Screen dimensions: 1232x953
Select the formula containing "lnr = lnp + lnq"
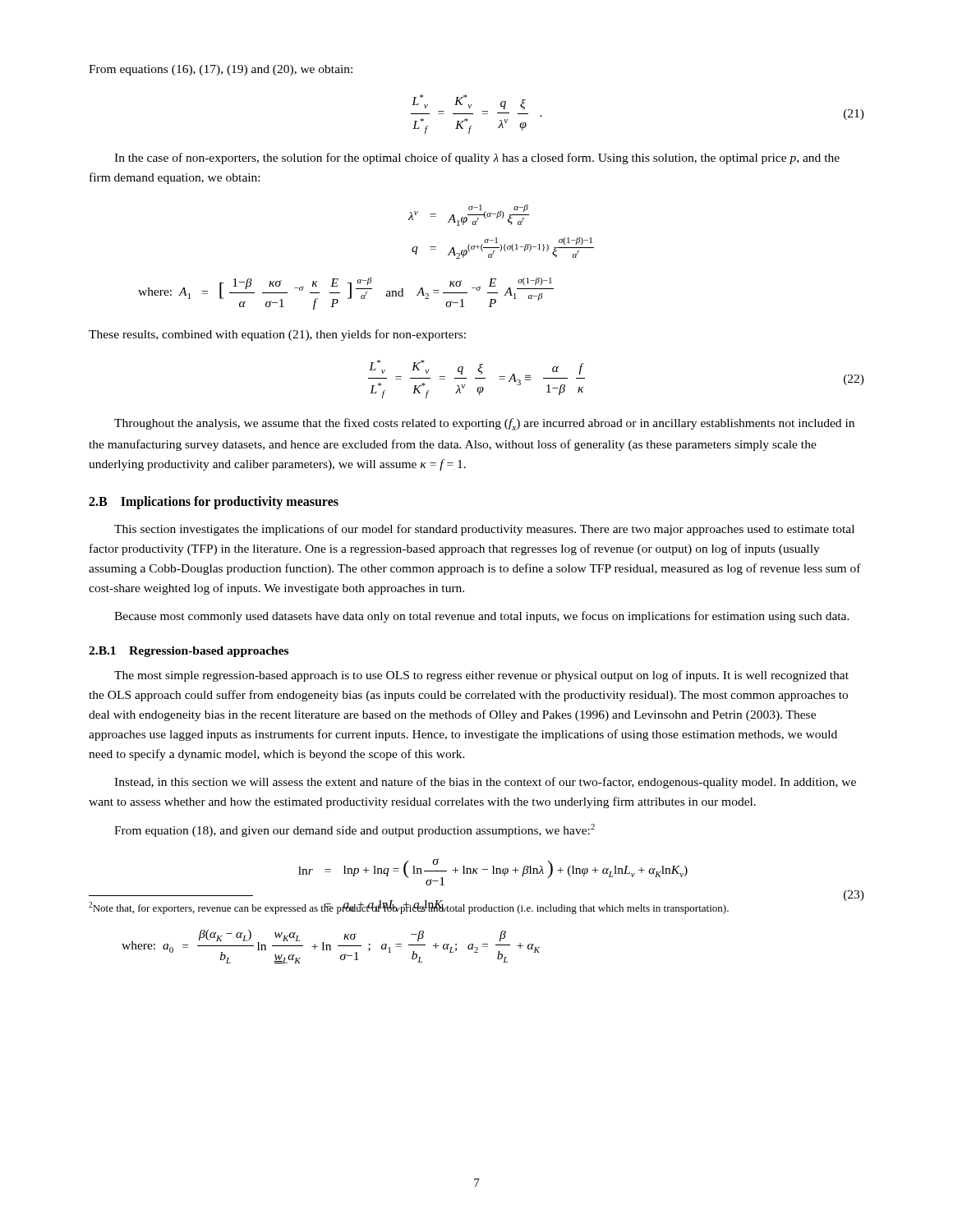[493, 908]
